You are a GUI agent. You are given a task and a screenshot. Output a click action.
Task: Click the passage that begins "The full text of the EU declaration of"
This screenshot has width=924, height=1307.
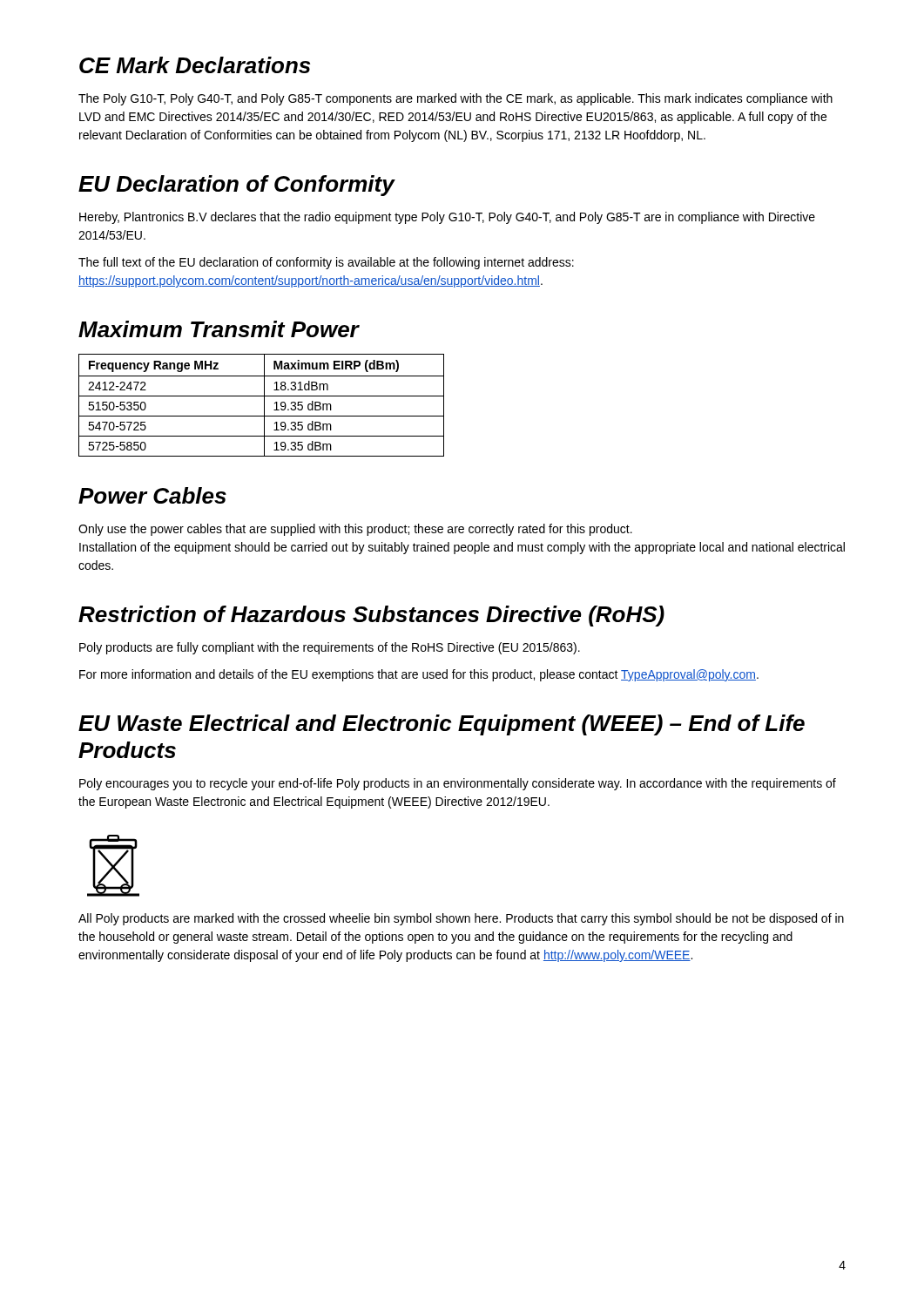click(x=326, y=271)
